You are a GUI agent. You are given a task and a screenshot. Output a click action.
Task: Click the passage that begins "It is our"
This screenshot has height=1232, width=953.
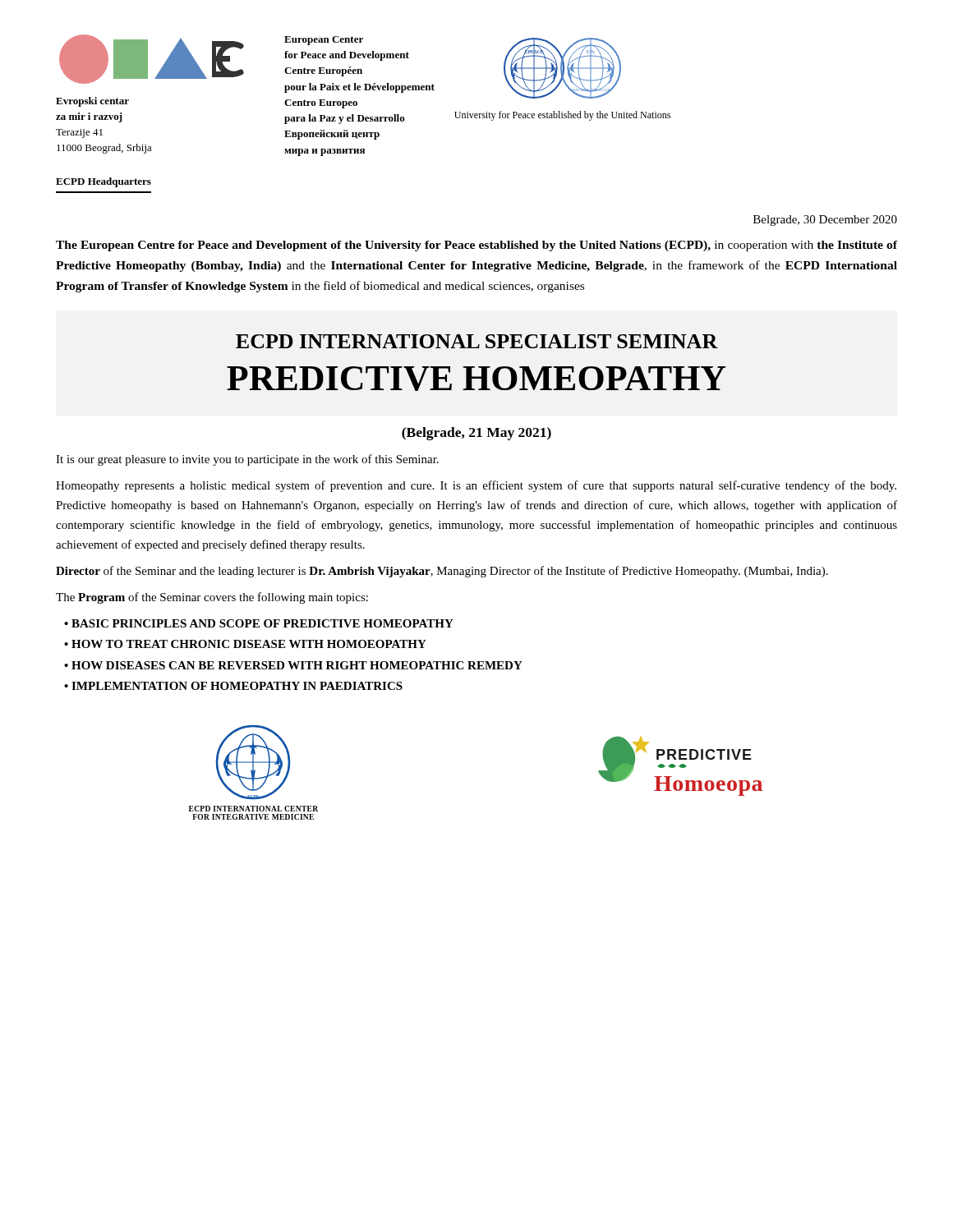pos(247,459)
